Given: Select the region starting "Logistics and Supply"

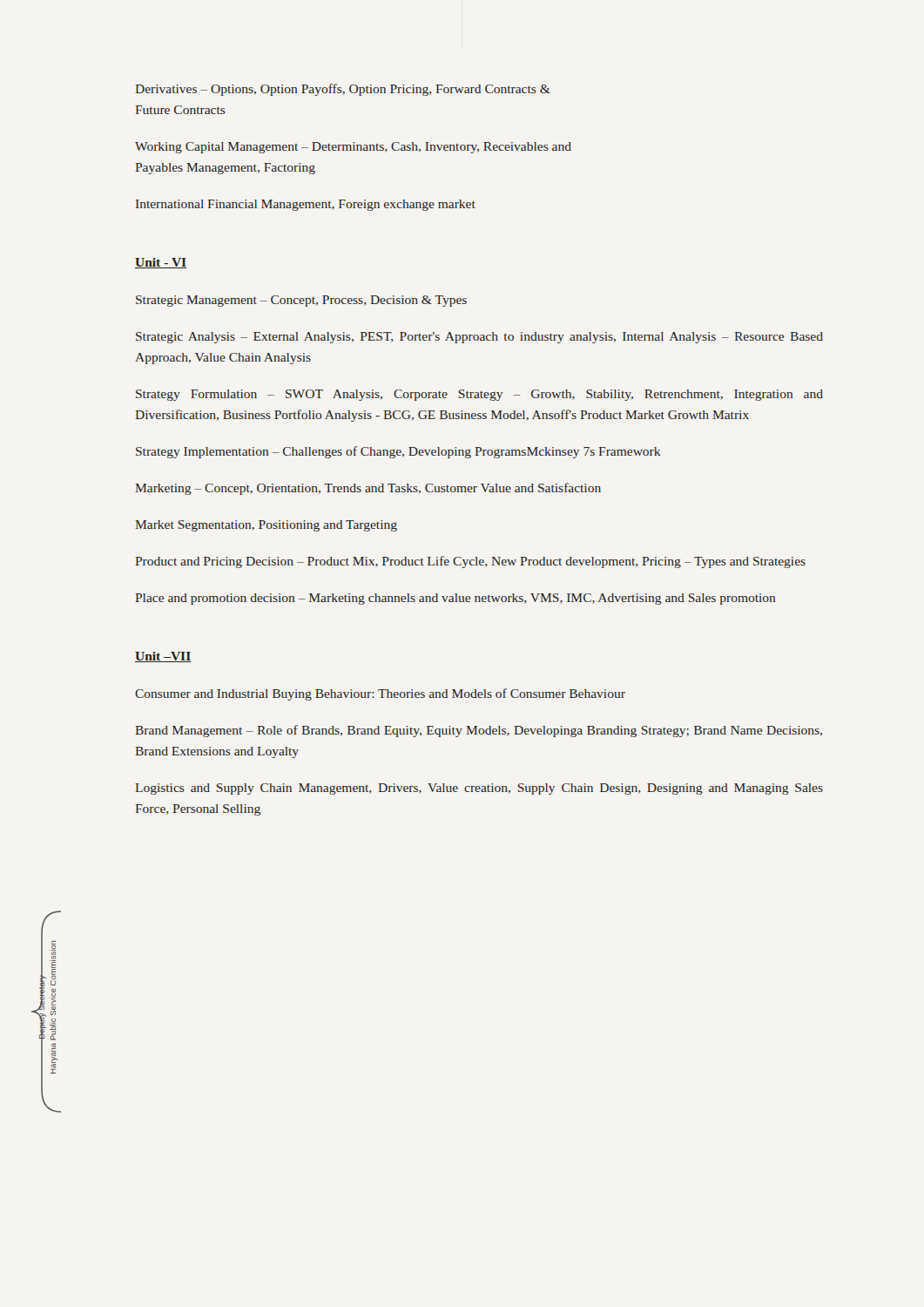Looking at the screenshot, I should pyautogui.click(x=479, y=798).
